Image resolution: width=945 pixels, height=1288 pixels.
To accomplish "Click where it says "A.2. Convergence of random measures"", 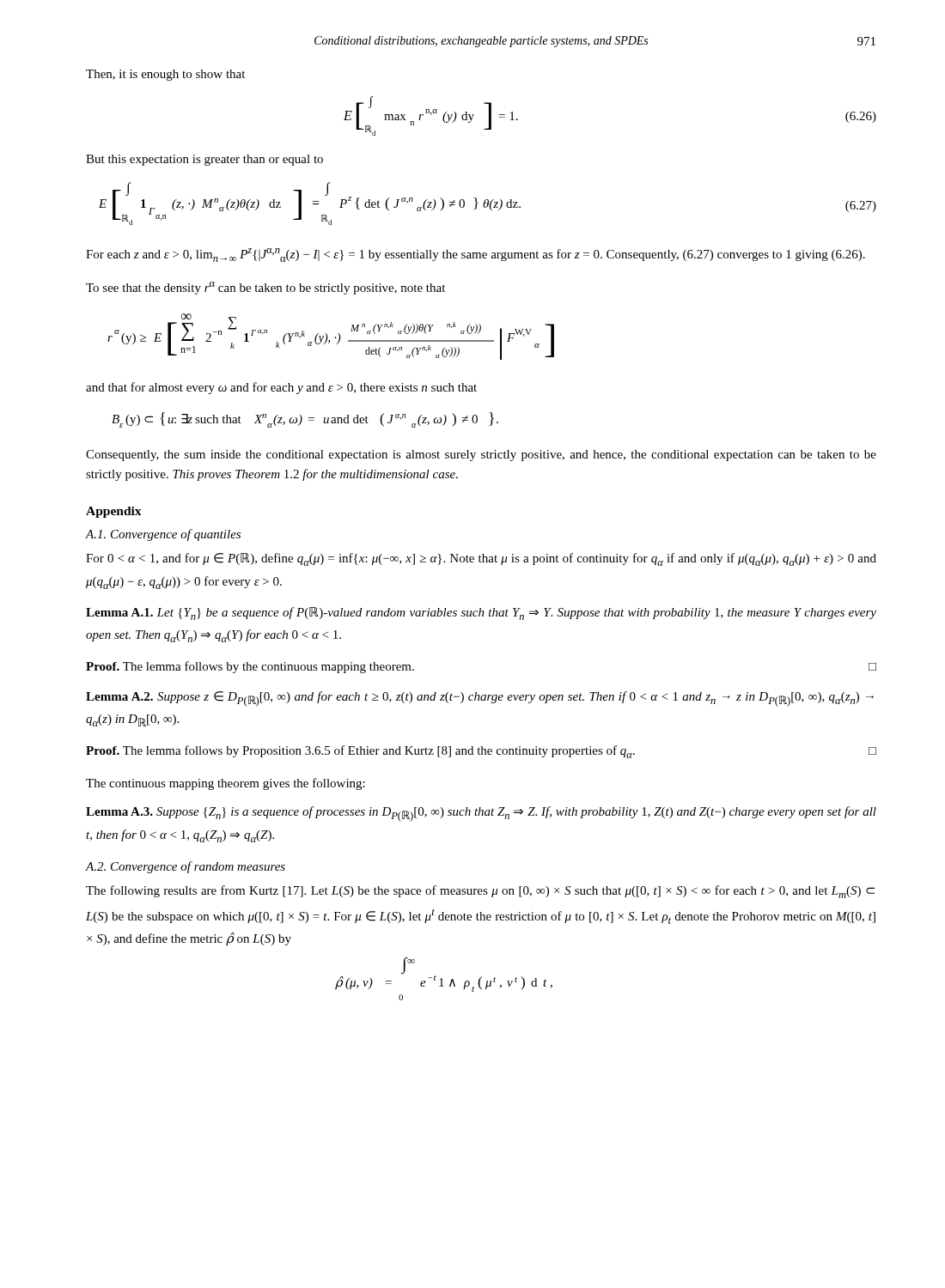I will (186, 867).
